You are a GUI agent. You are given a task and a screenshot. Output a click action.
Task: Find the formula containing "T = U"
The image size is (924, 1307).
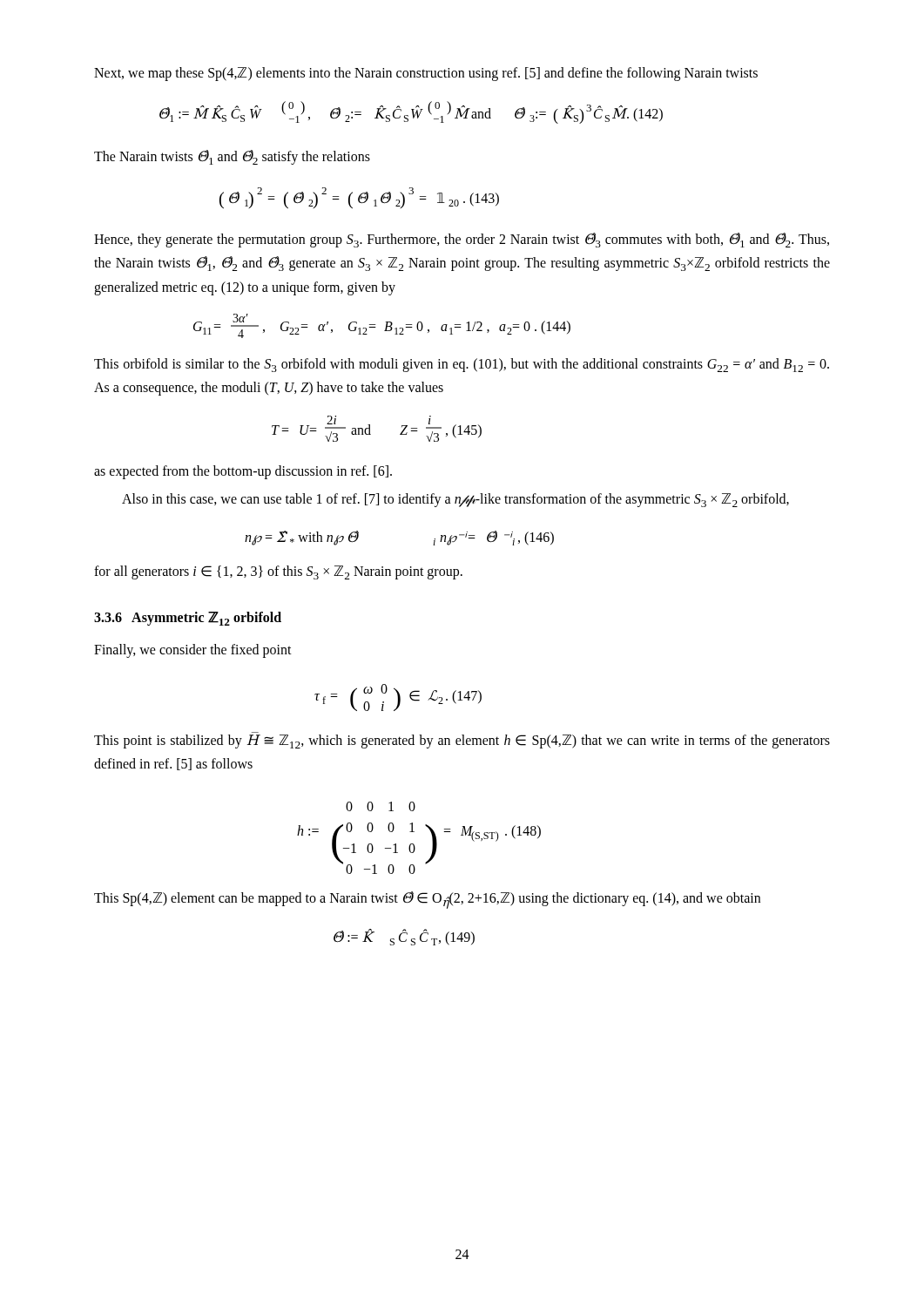click(x=462, y=429)
